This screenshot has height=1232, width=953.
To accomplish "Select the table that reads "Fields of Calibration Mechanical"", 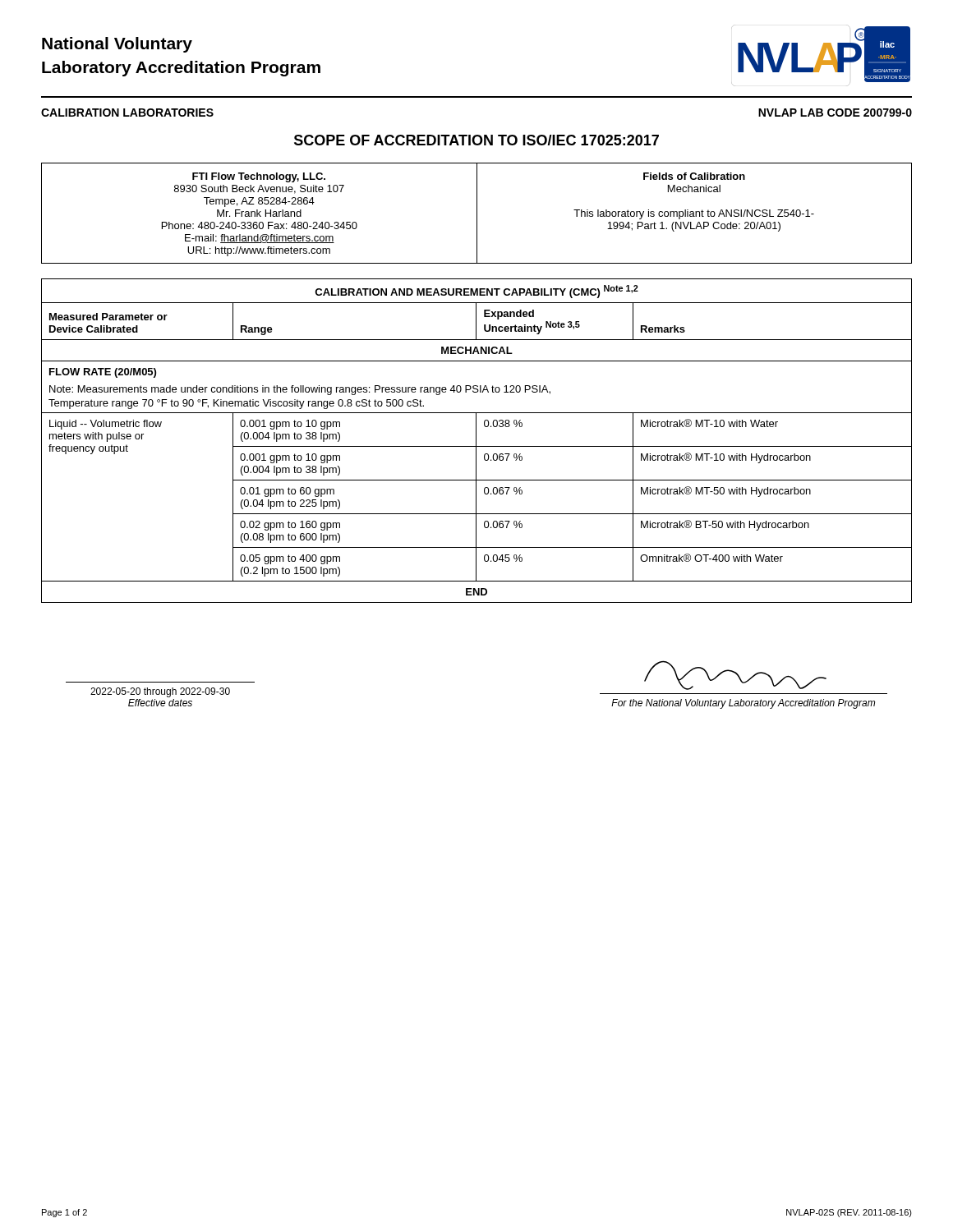I will 476,213.
